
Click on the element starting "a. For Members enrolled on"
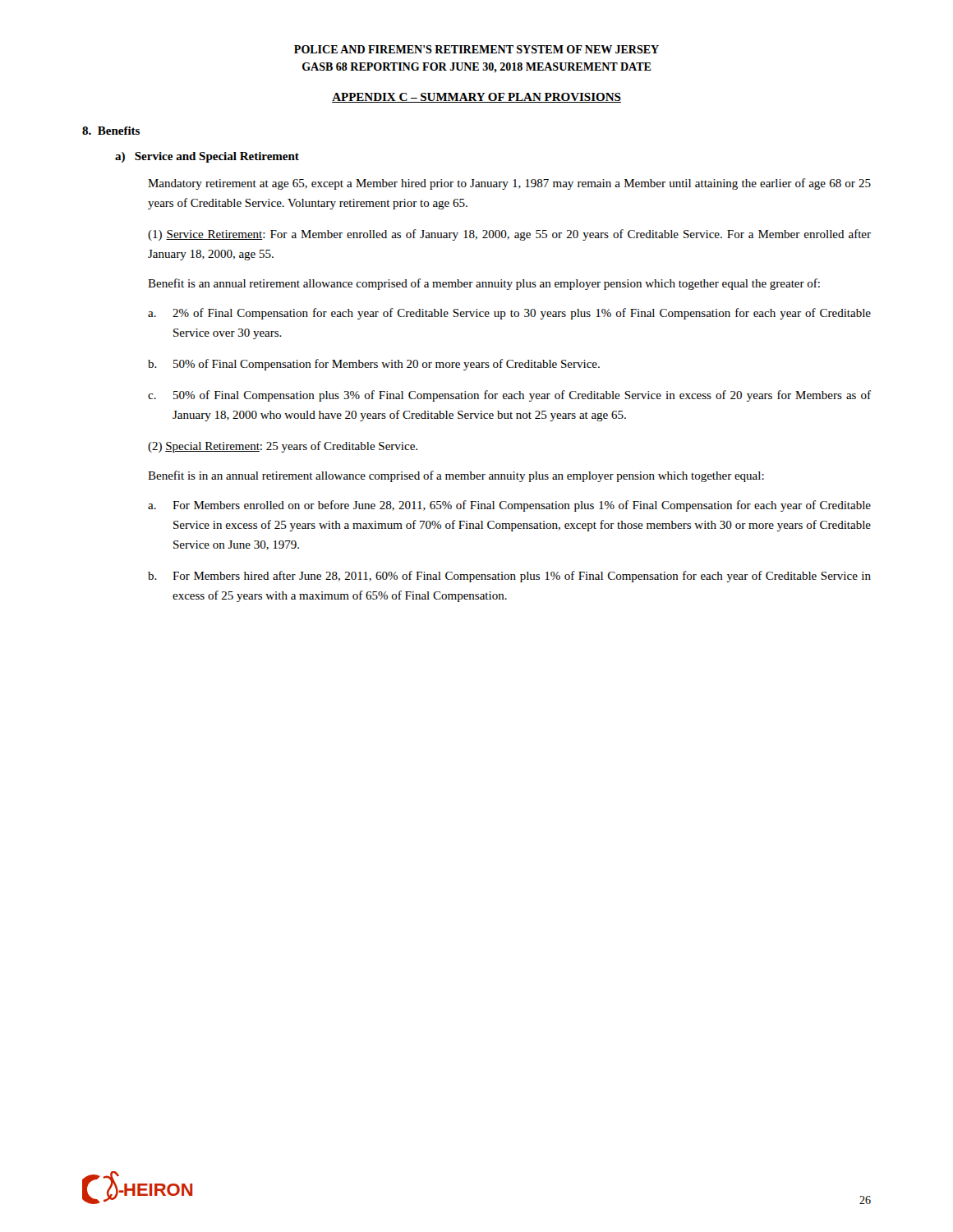point(522,523)
